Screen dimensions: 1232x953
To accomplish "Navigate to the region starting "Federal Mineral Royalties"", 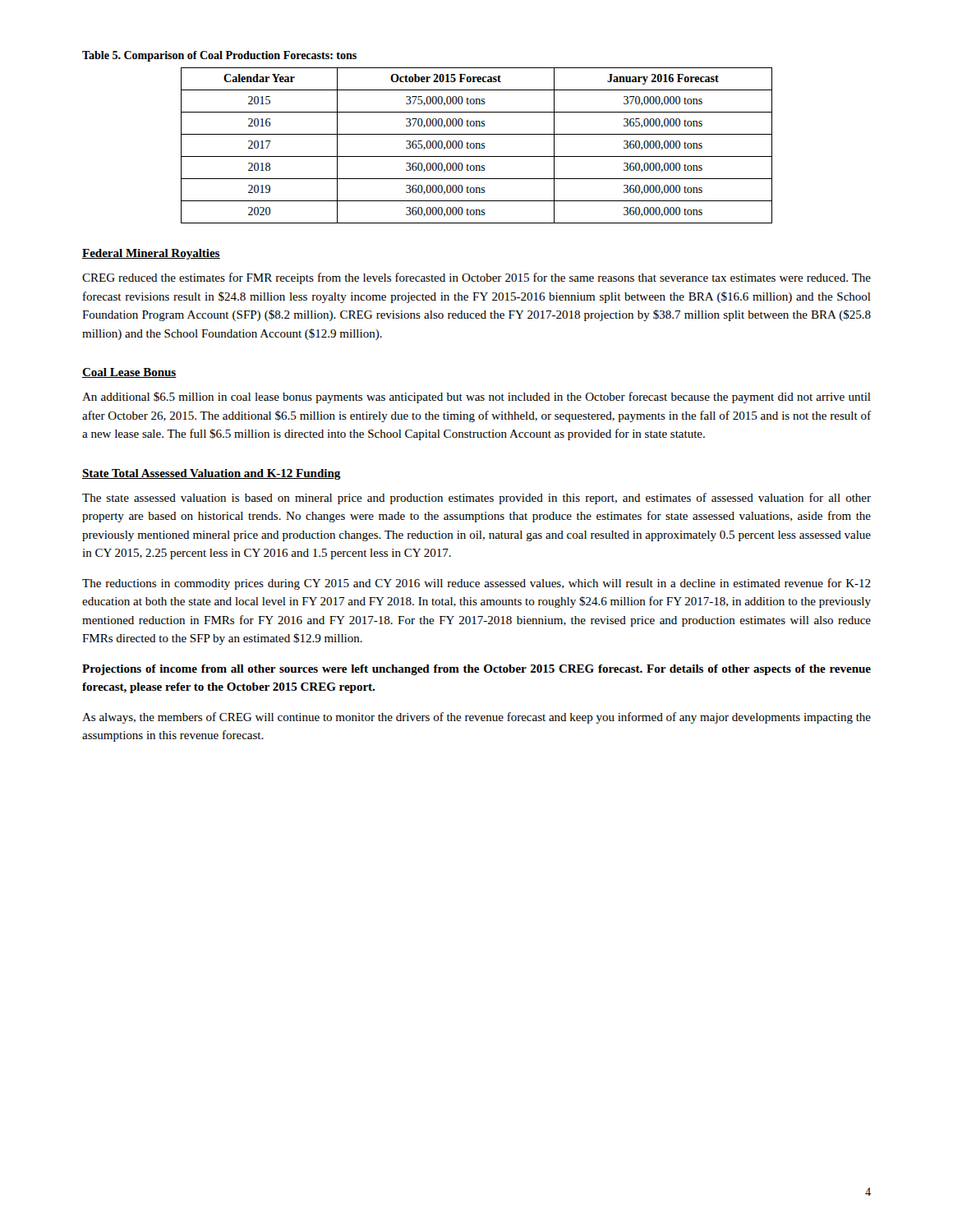I will pos(151,253).
